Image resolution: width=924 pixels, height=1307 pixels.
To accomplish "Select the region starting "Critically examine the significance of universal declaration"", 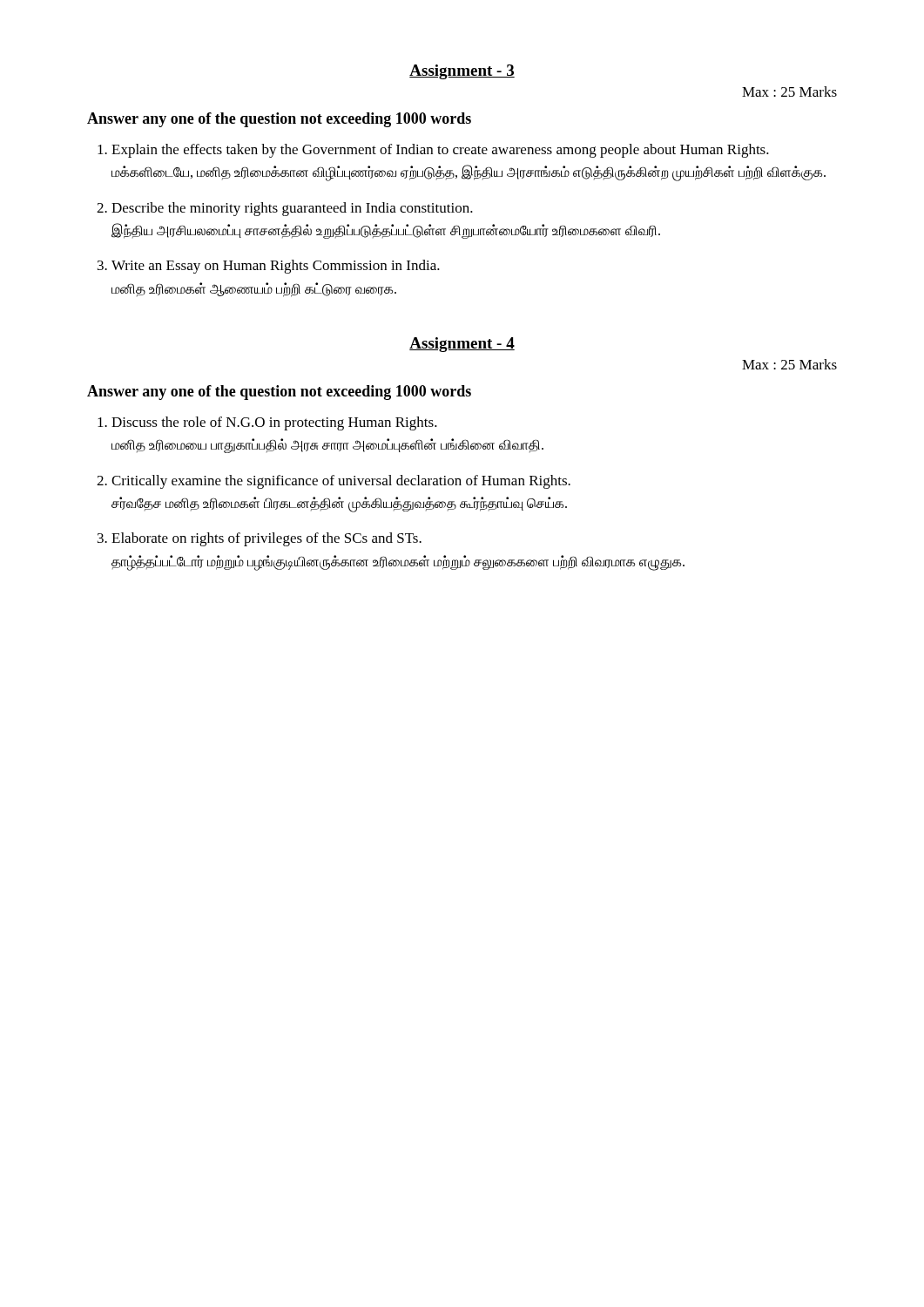I will [x=341, y=491].
